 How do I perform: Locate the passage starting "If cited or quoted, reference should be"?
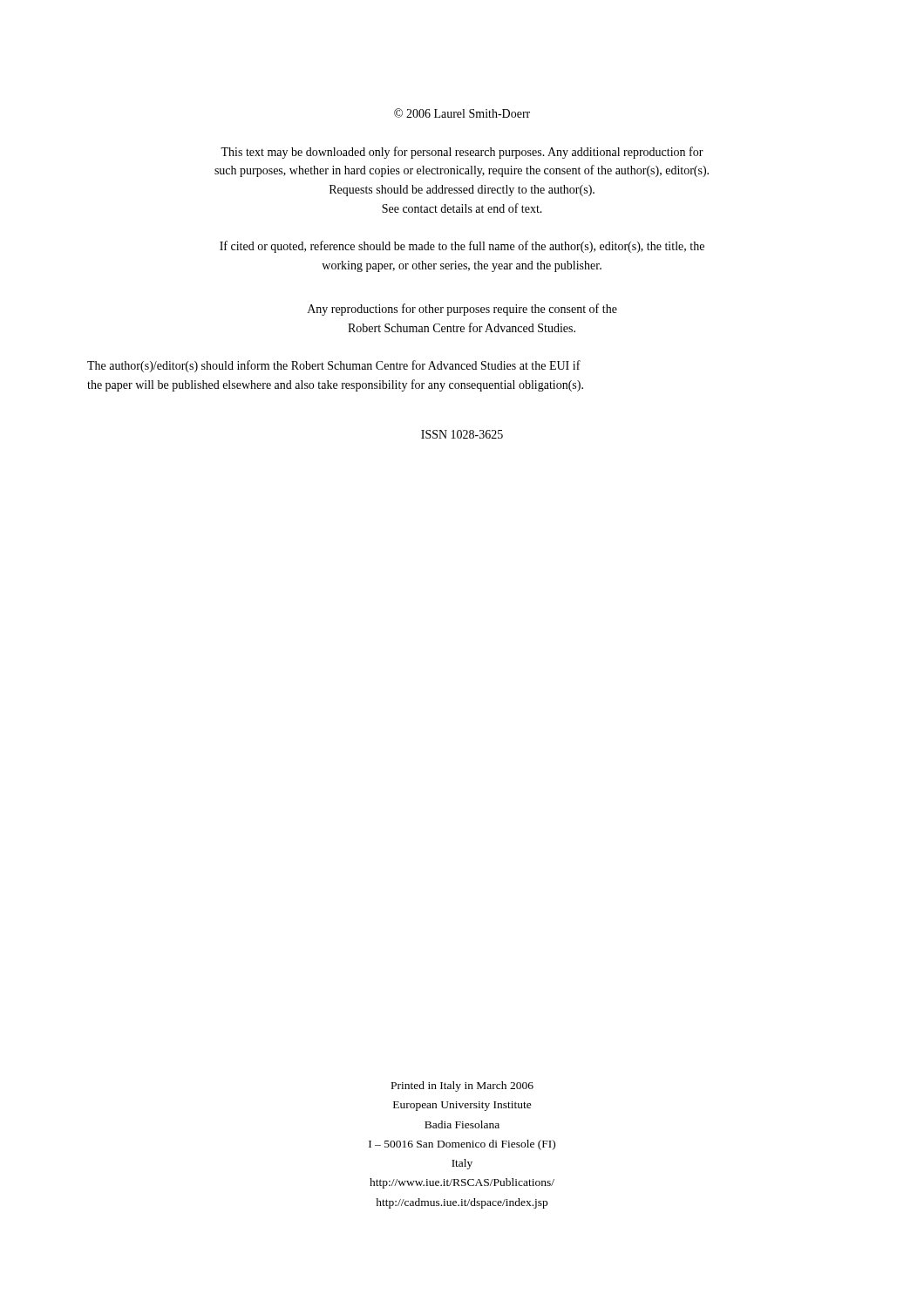462,256
